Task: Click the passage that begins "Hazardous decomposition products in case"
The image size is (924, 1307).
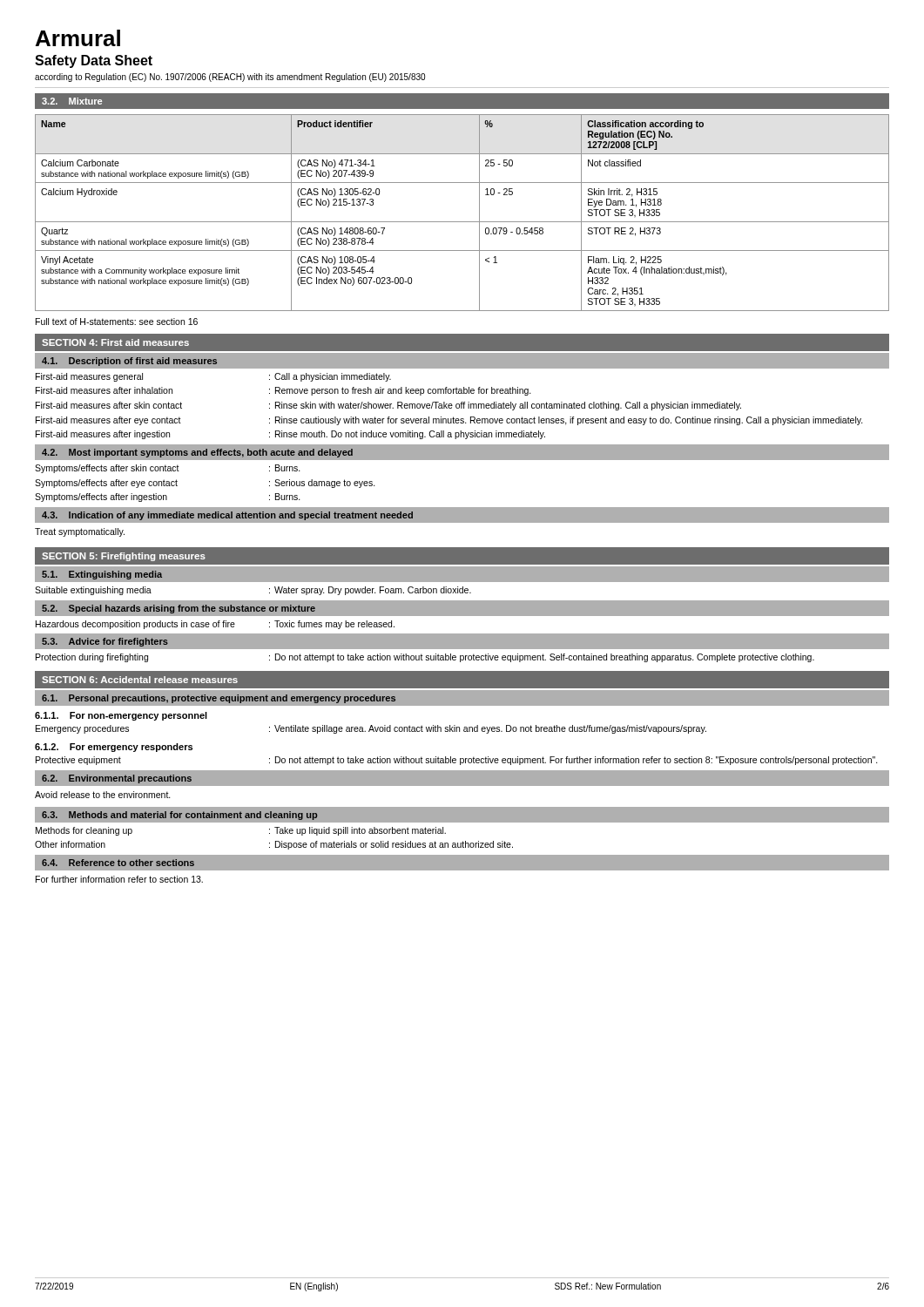Action: pyautogui.click(x=462, y=624)
